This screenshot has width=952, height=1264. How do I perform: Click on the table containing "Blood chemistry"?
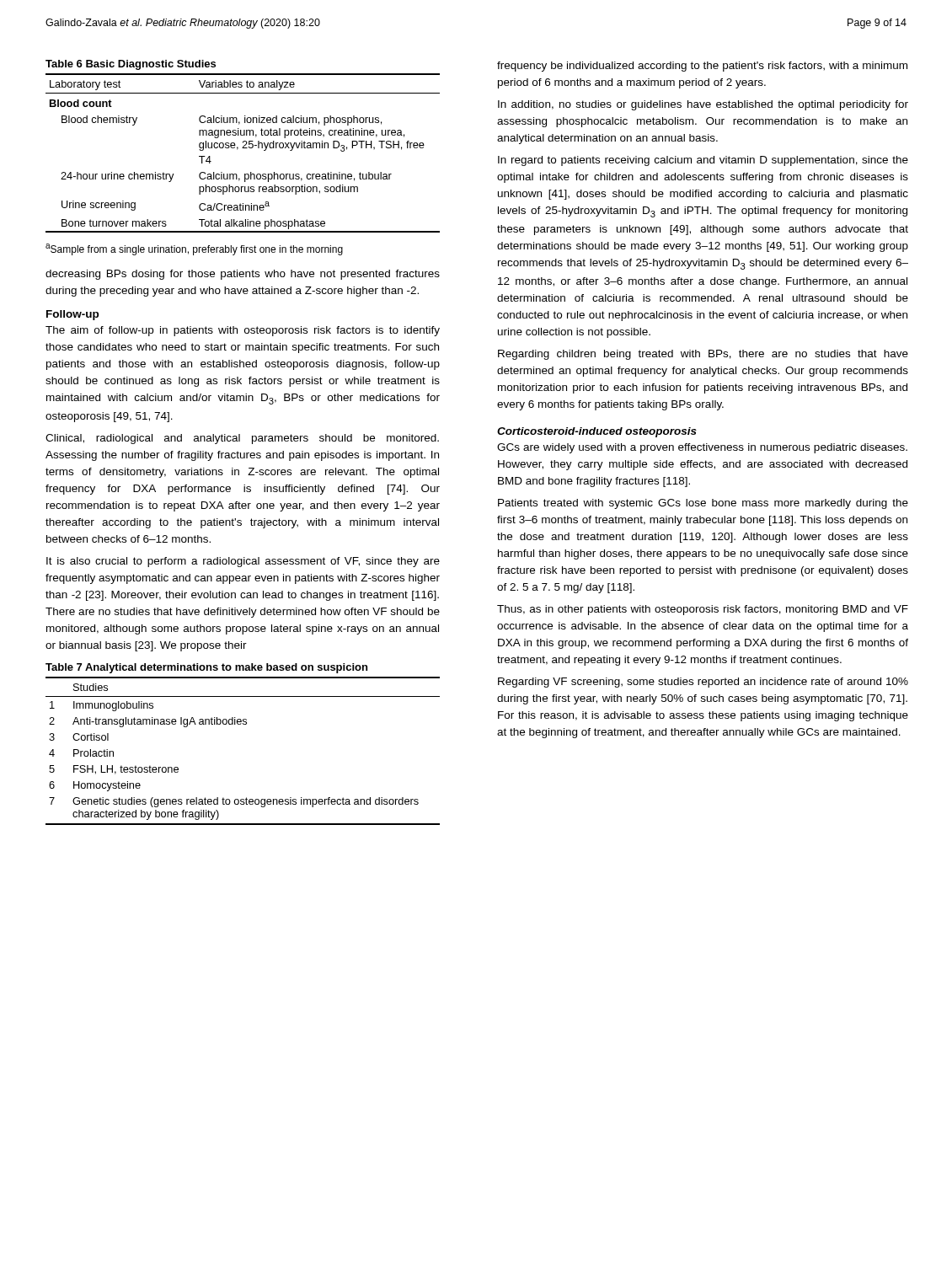click(243, 145)
